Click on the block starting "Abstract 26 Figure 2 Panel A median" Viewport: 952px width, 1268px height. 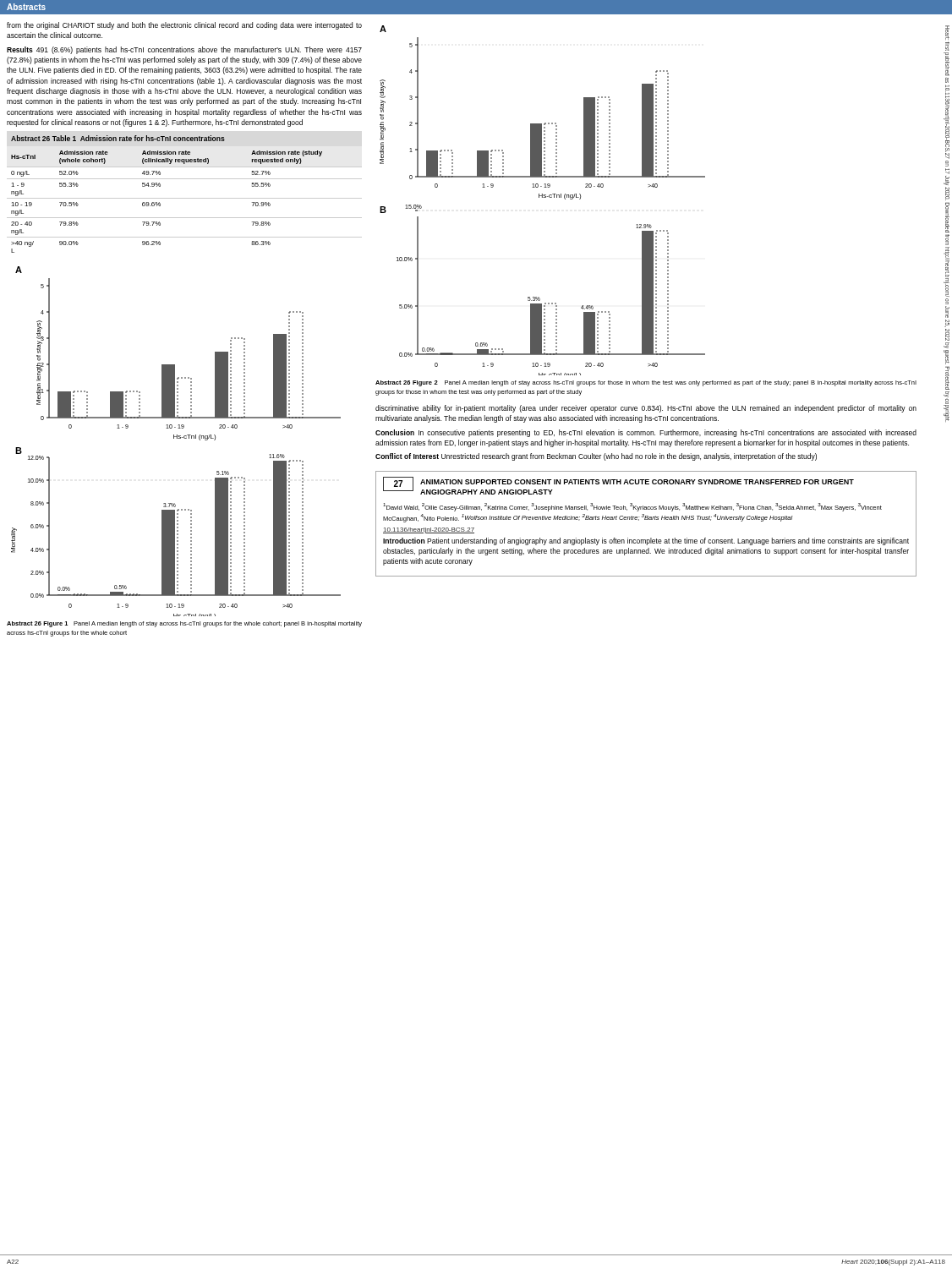tap(646, 387)
